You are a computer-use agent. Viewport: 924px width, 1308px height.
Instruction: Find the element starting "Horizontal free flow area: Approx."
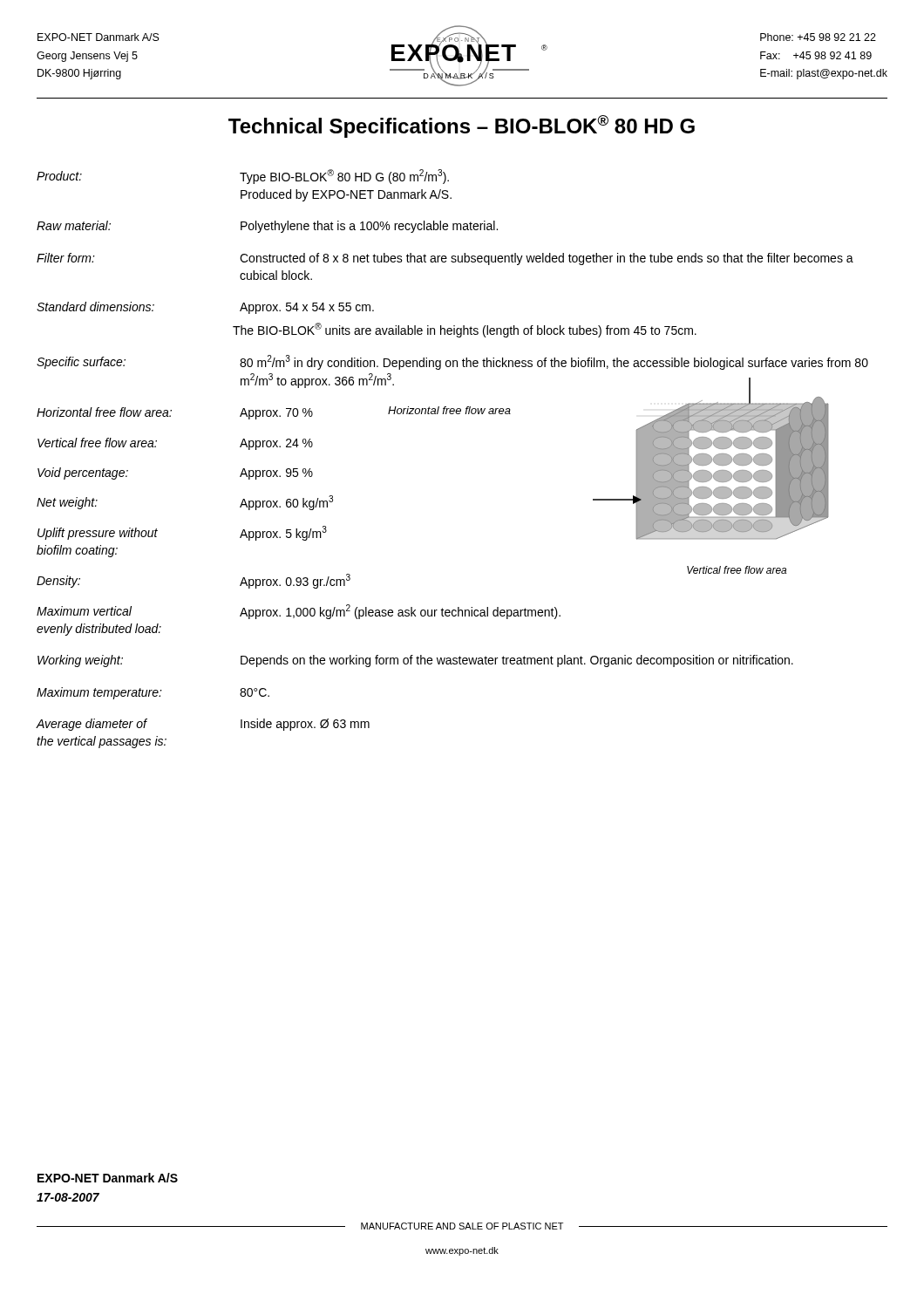point(274,413)
